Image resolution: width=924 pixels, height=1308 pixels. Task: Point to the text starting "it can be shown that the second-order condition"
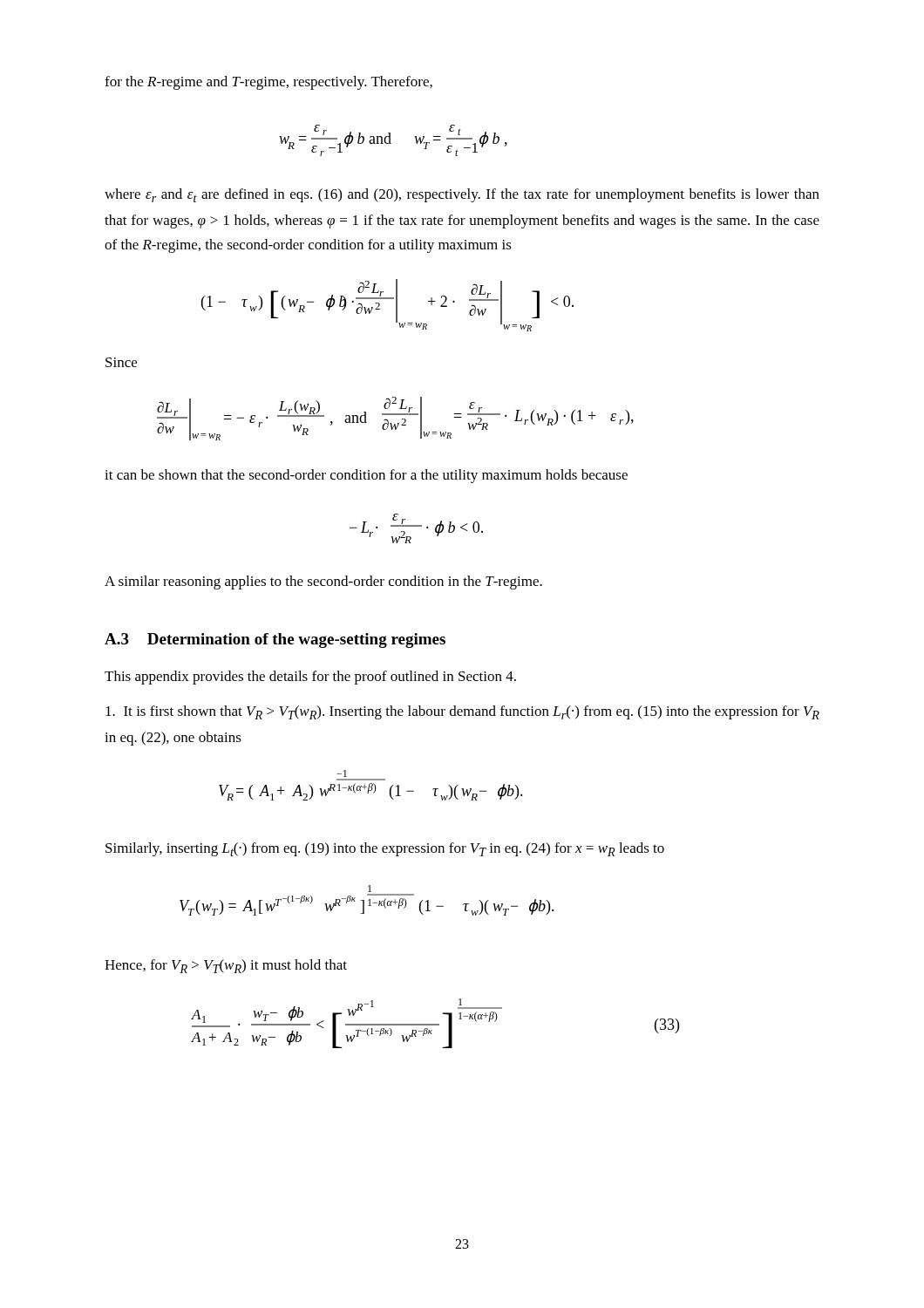click(x=462, y=475)
